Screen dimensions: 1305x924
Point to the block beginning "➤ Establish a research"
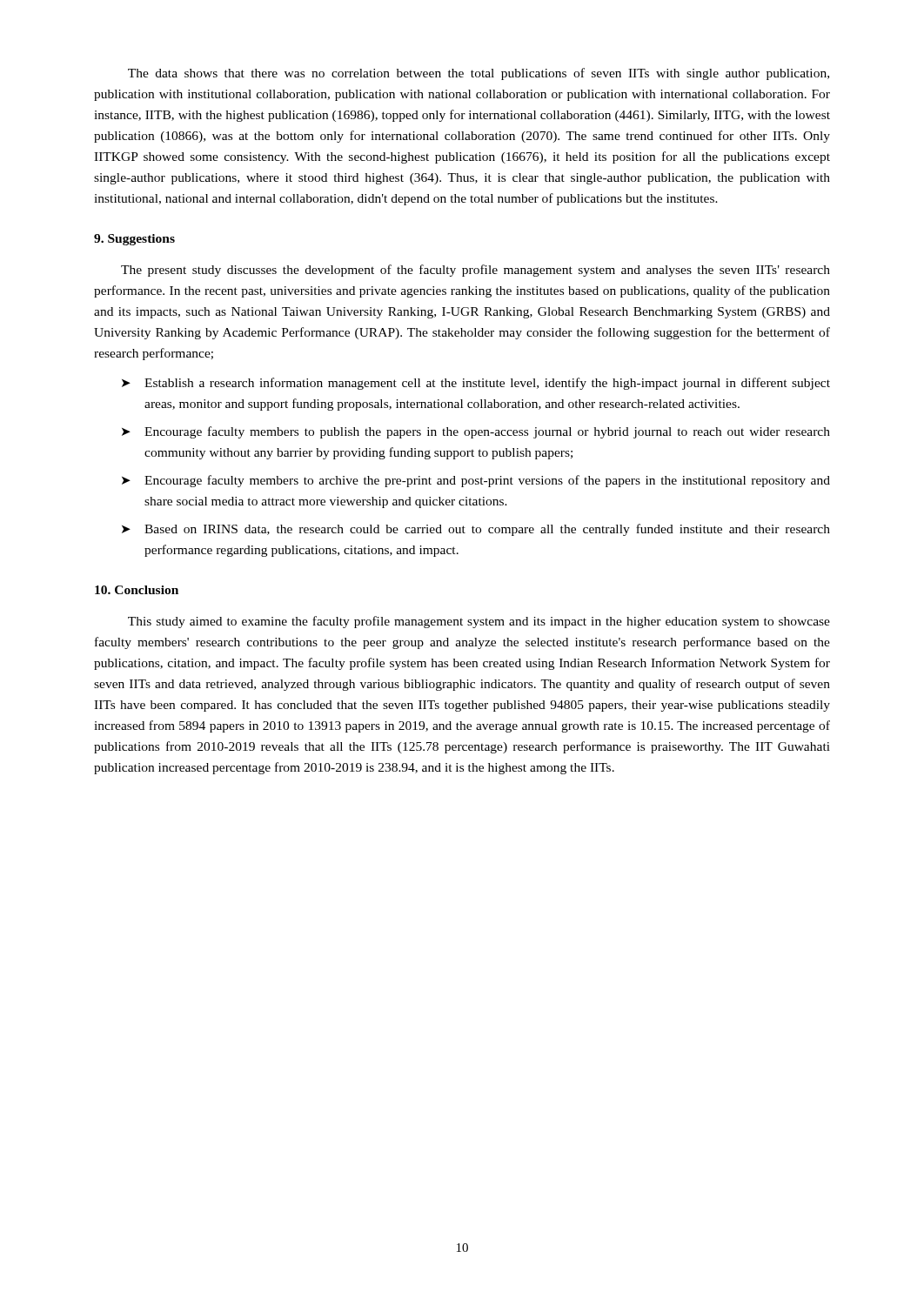click(475, 393)
